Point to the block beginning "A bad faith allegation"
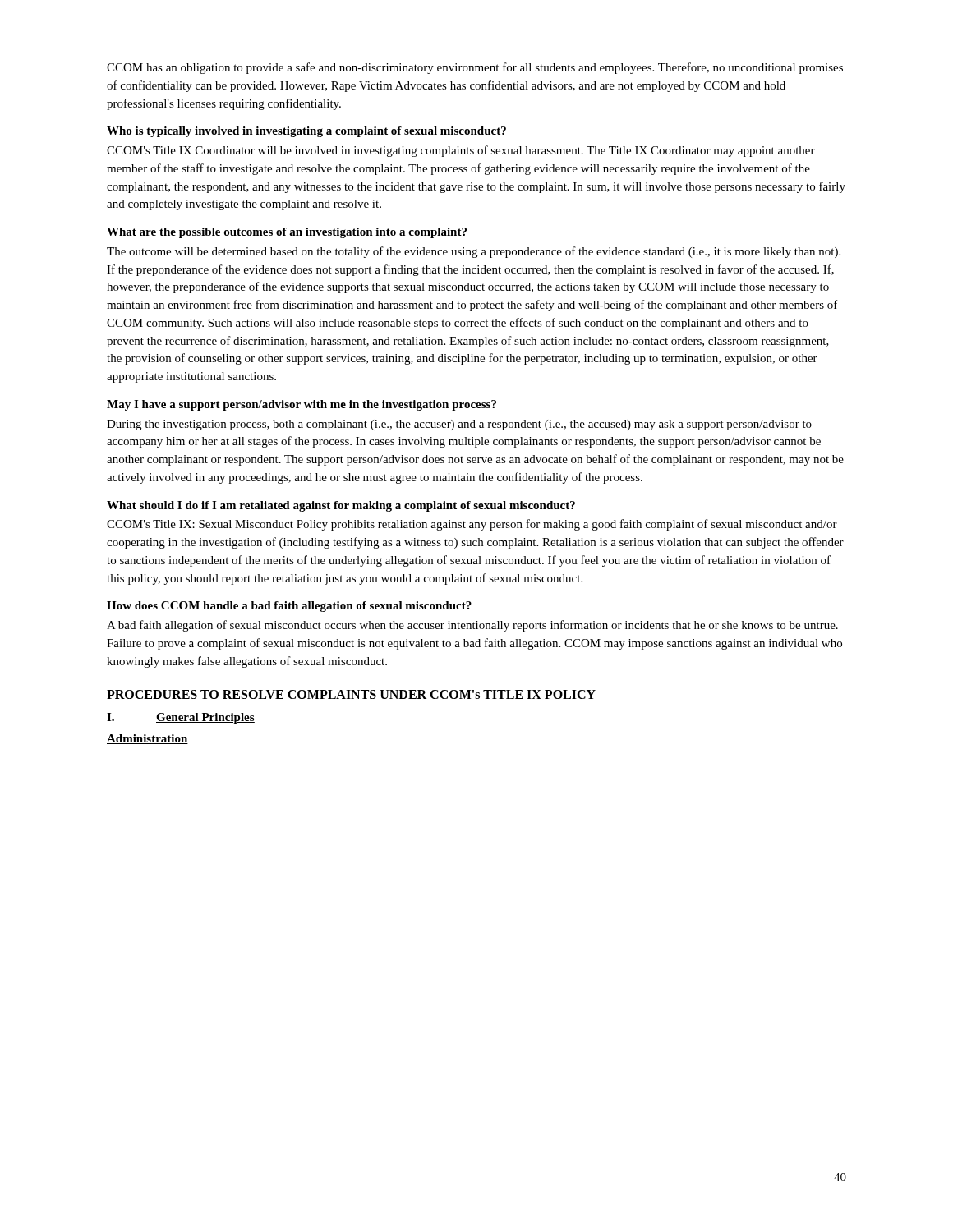Viewport: 953px width, 1232px height. pos(476,644)
